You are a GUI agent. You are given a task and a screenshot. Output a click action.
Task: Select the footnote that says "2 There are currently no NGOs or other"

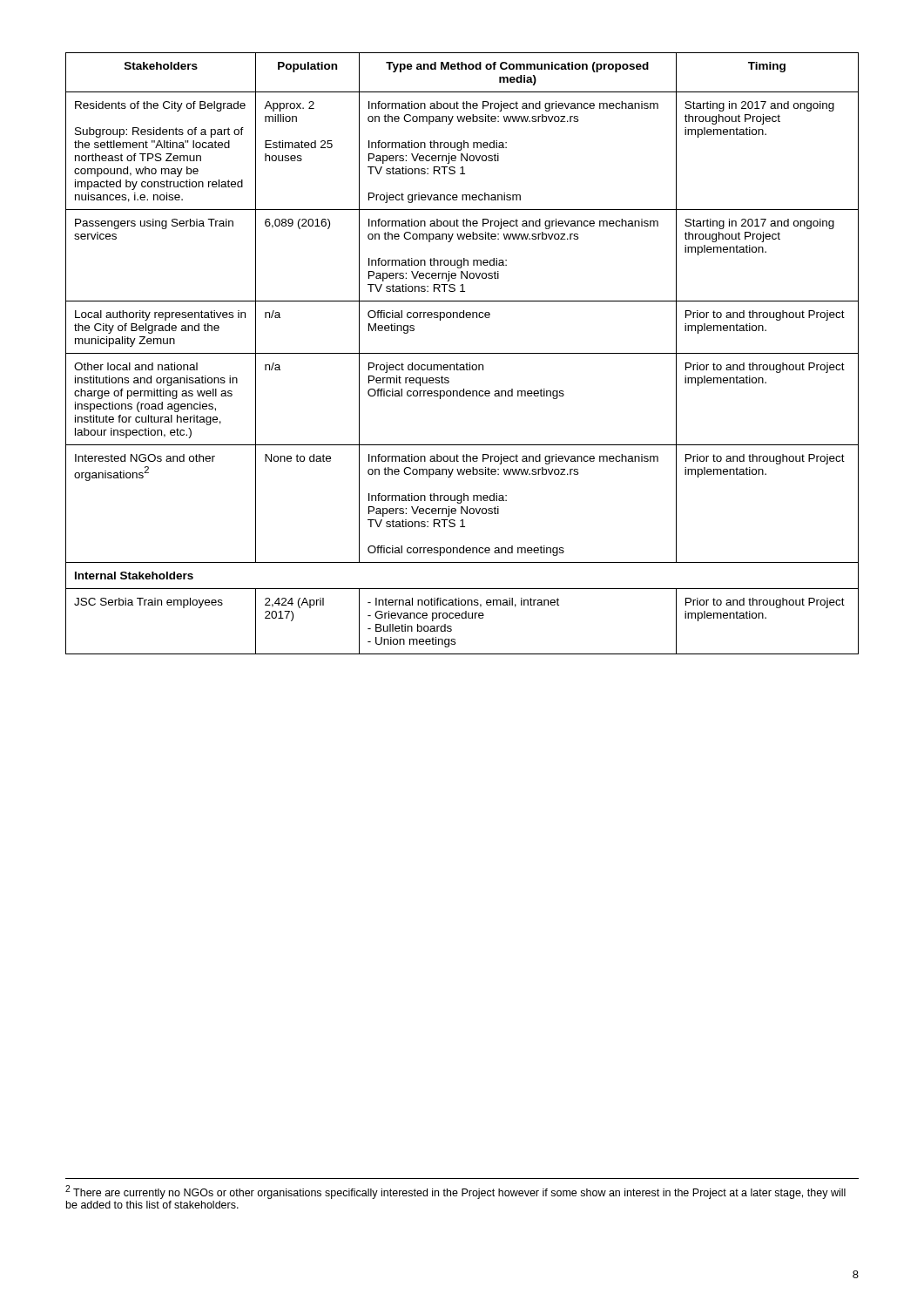click(456, 1198)
